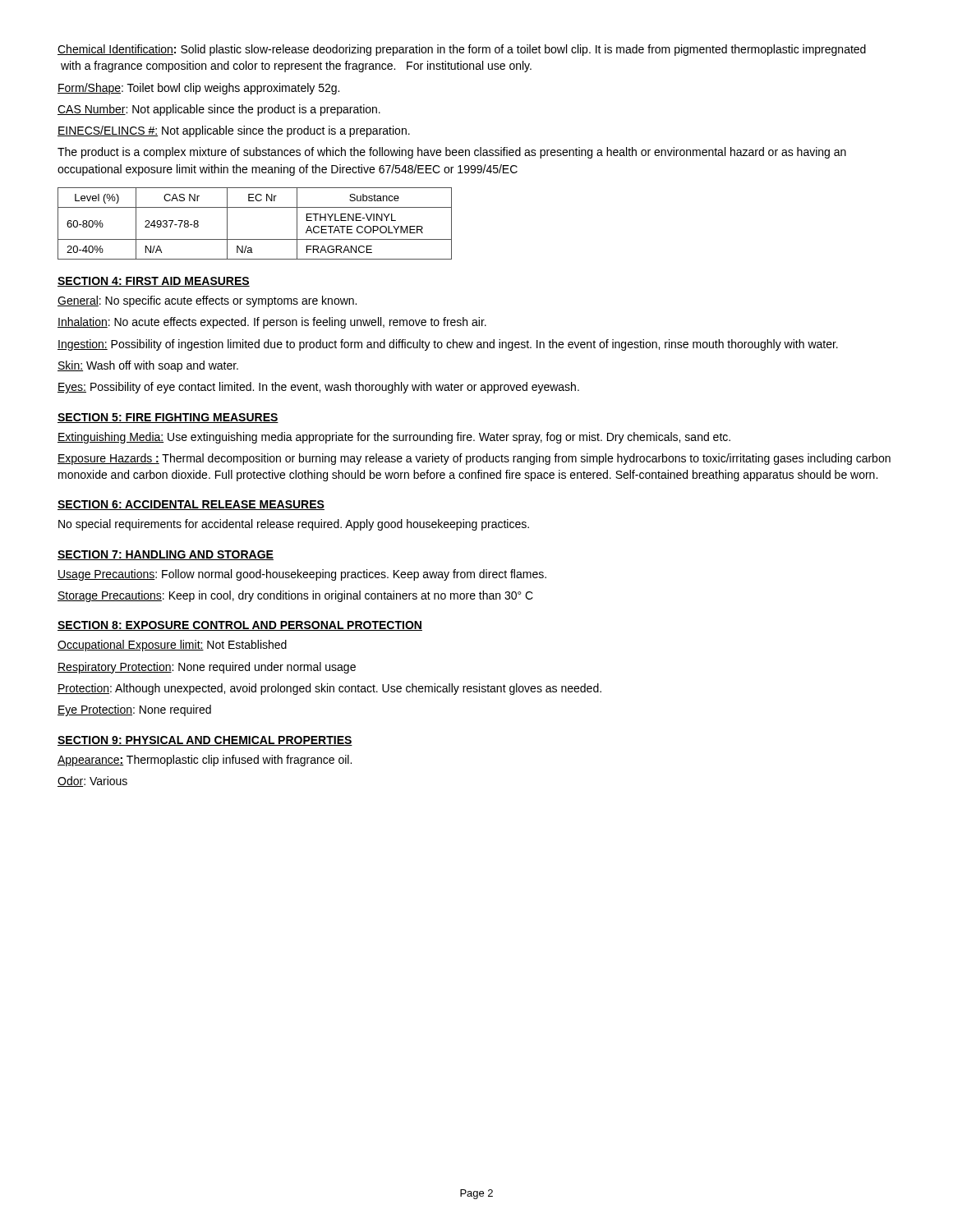Select the block starting "Respiratory Protection: None required"
The width and height of the screenshot is (953, 1232).
(207, 667)
